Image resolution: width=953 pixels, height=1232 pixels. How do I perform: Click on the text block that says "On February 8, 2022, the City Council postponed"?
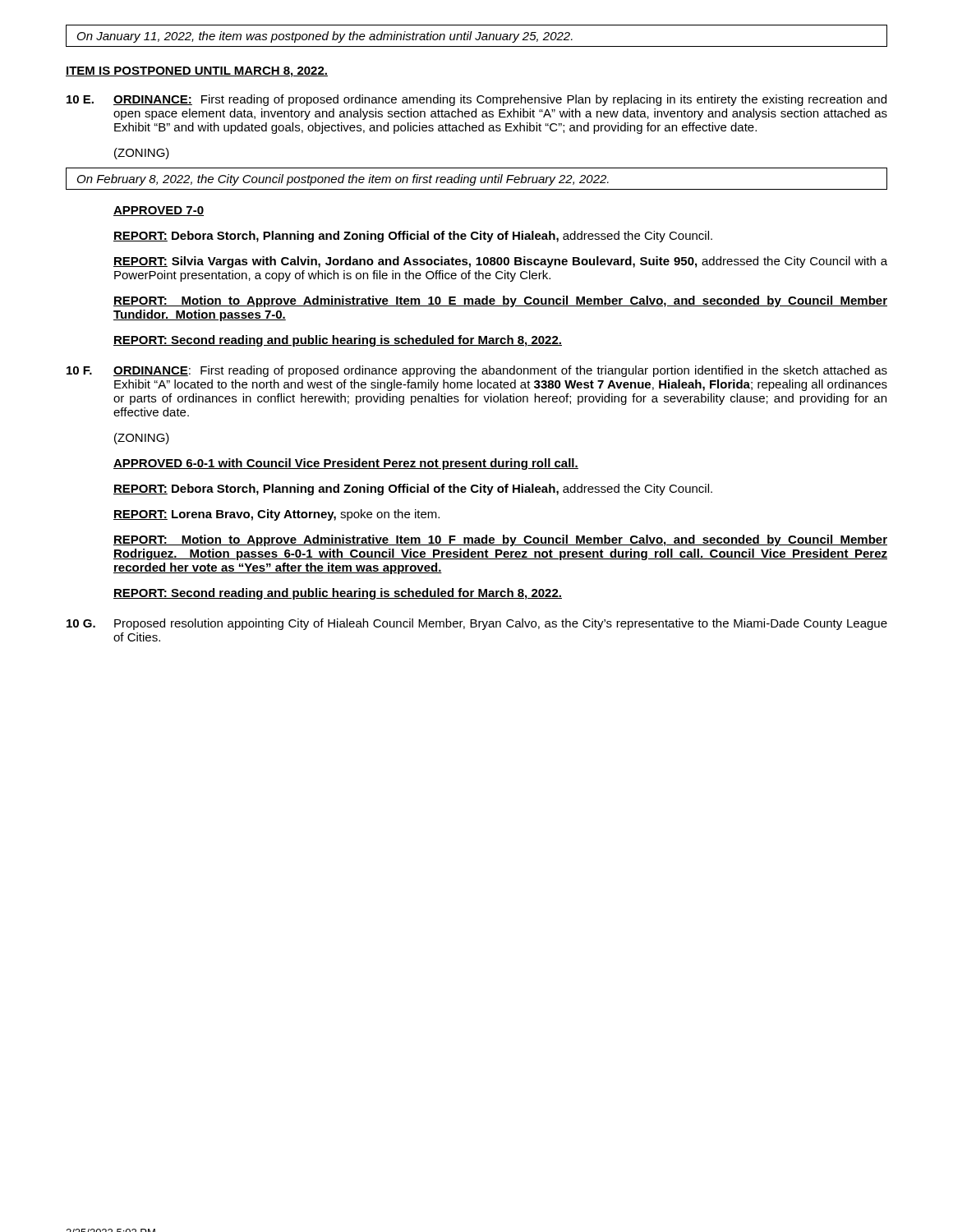pyautogui.click(x=343, y=179)
